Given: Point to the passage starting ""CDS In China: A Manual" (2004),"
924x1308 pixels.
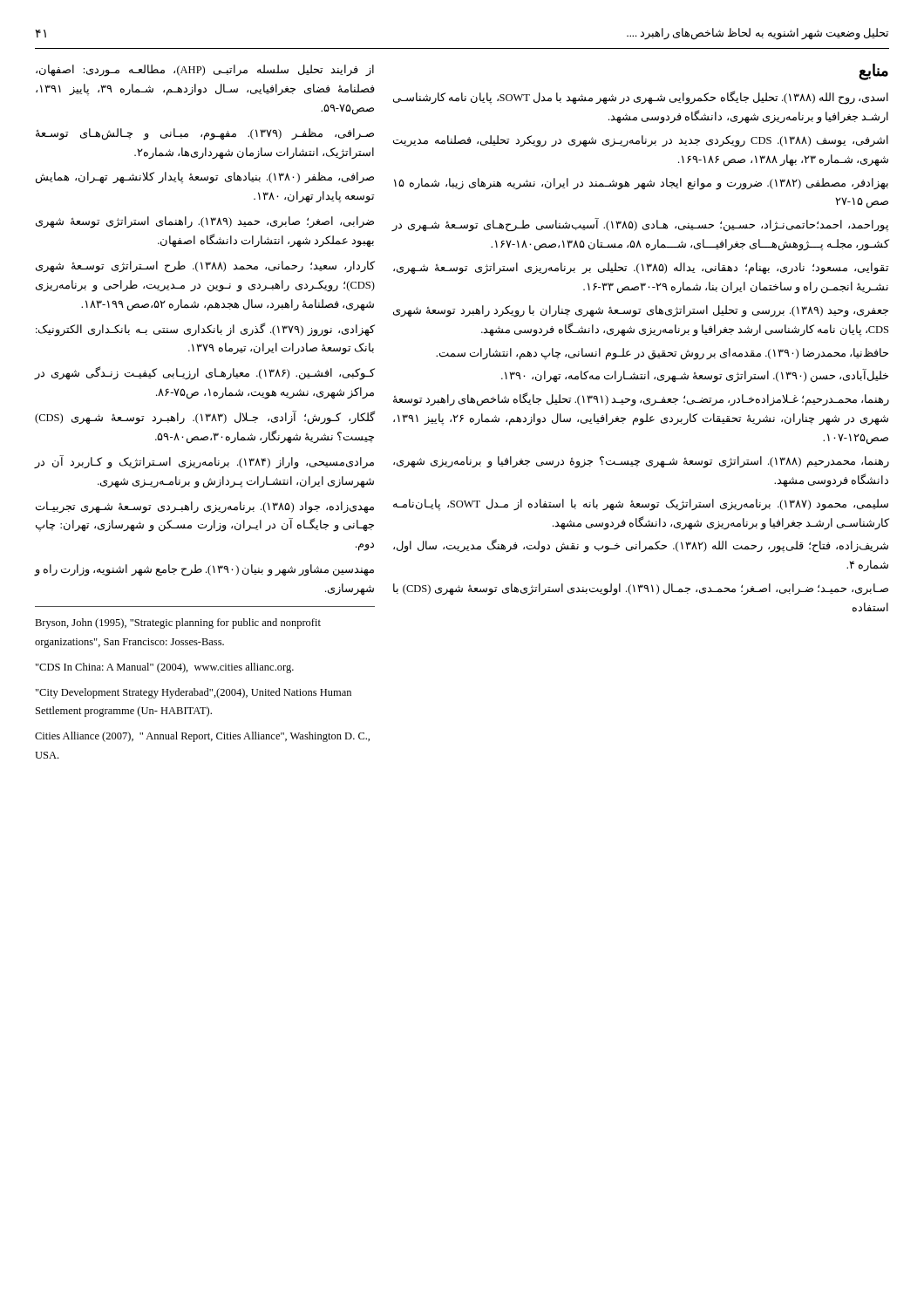Looking at the screenshot, I should (164, 667).
